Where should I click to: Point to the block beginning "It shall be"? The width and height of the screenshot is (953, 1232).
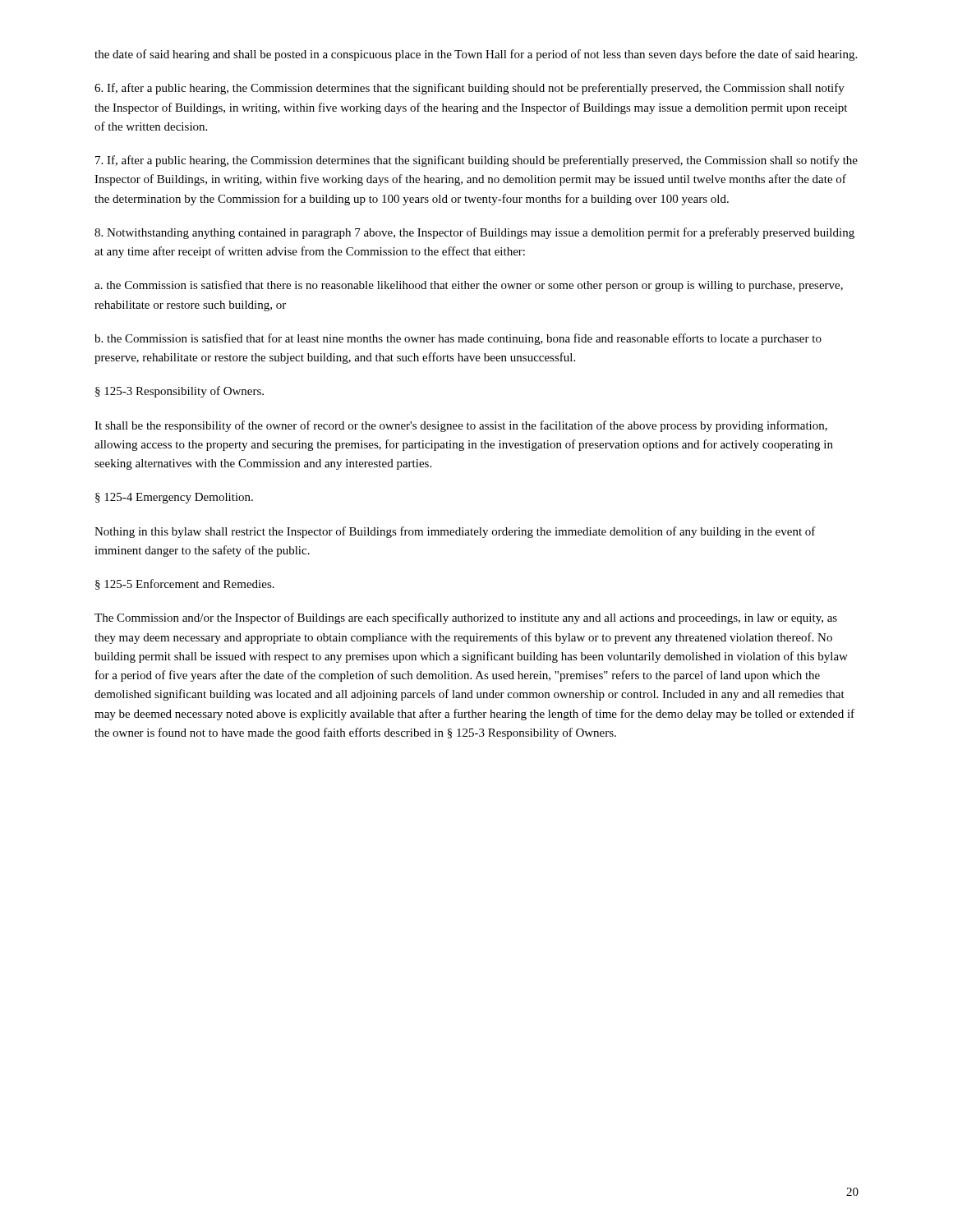pyautogui.click(x=464, y=444)
